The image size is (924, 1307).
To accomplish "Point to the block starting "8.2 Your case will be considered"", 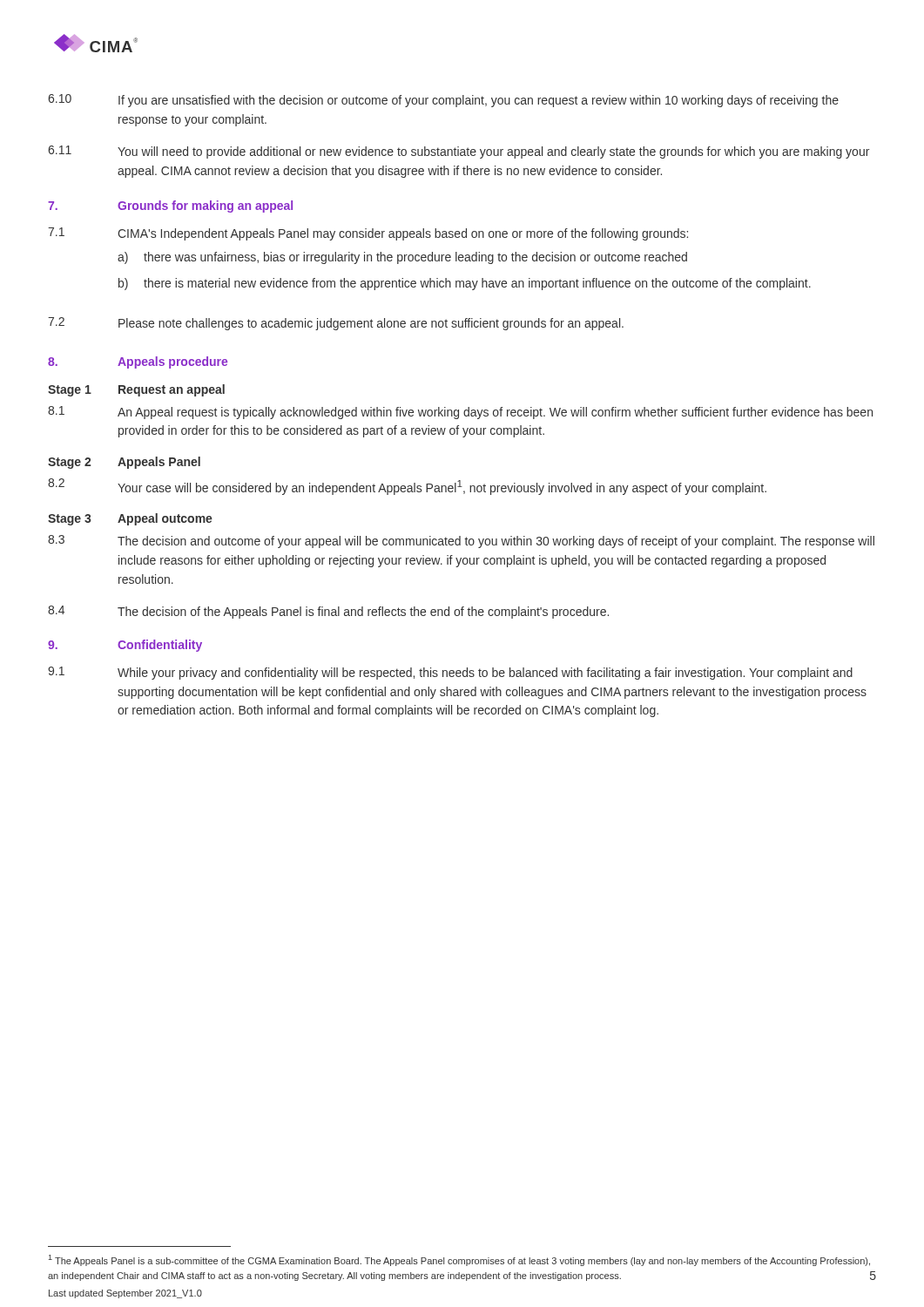I will coord(462,487).
